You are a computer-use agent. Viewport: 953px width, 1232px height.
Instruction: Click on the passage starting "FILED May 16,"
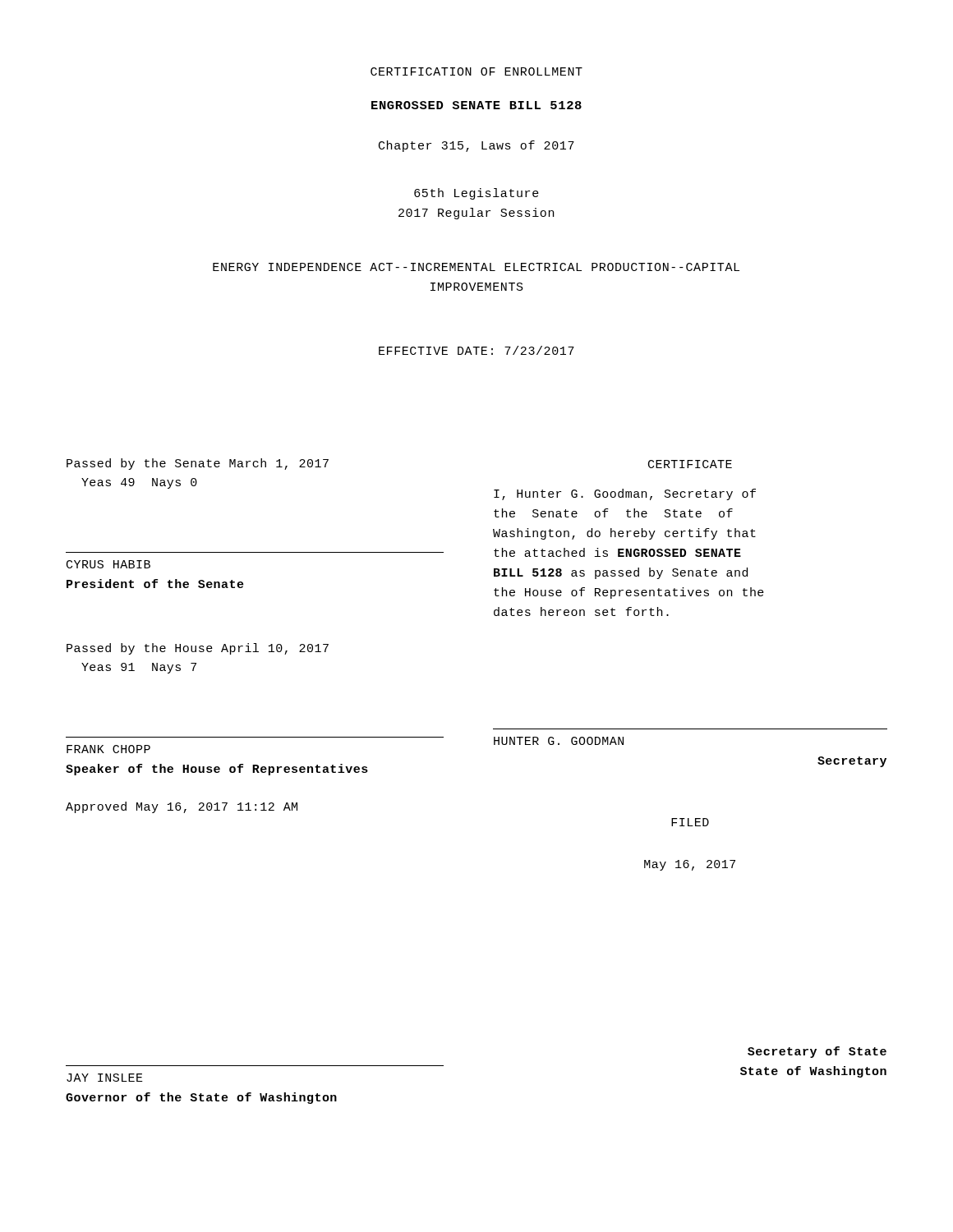click(x=690, y=822)
